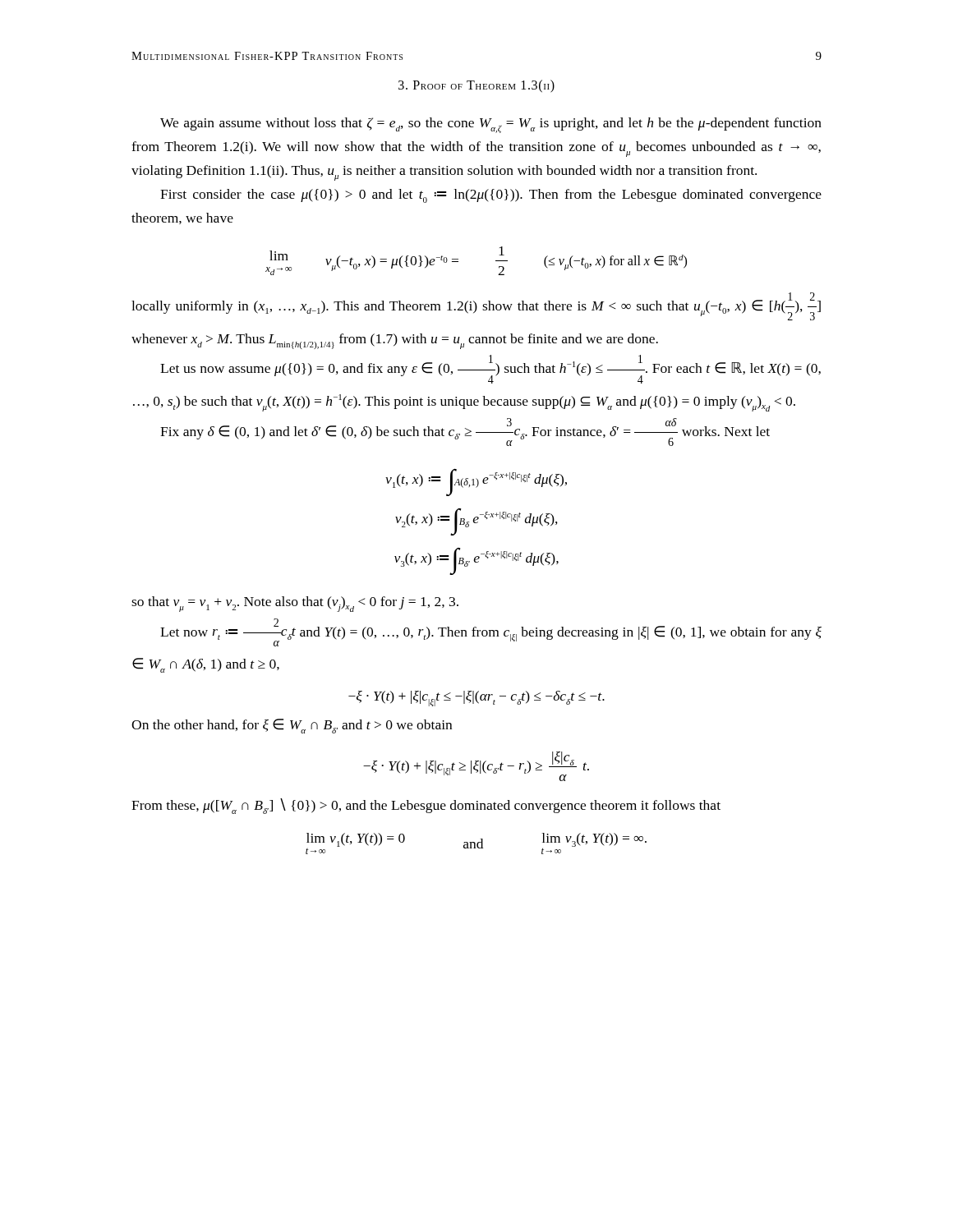
Task: Select the formula with the text "lim t→∞ v1(t, Y(t))"
Action: (x=476, y=844)
